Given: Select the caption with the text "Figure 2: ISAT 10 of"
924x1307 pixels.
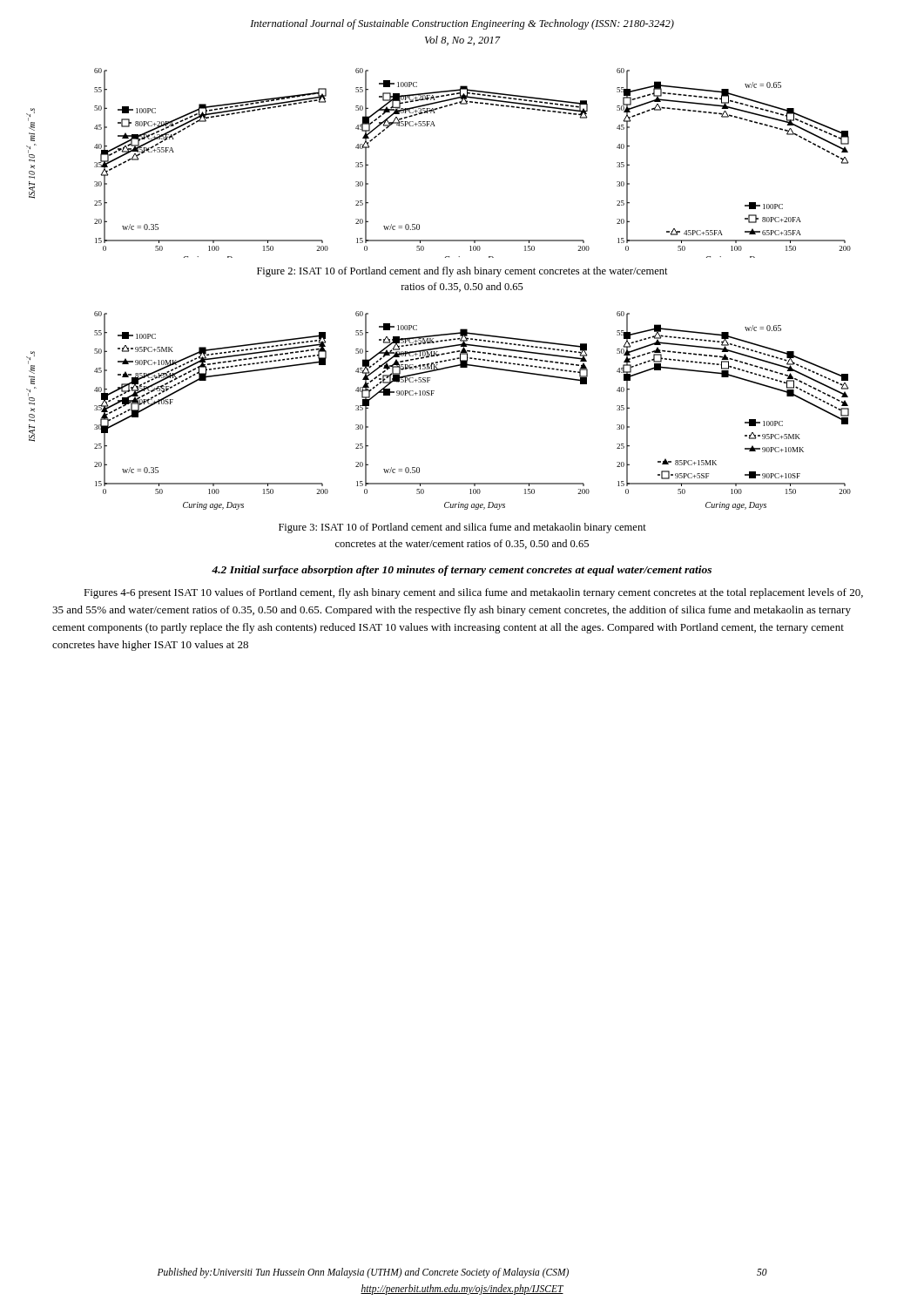Looking at the screenshot, I should [462, 279].
